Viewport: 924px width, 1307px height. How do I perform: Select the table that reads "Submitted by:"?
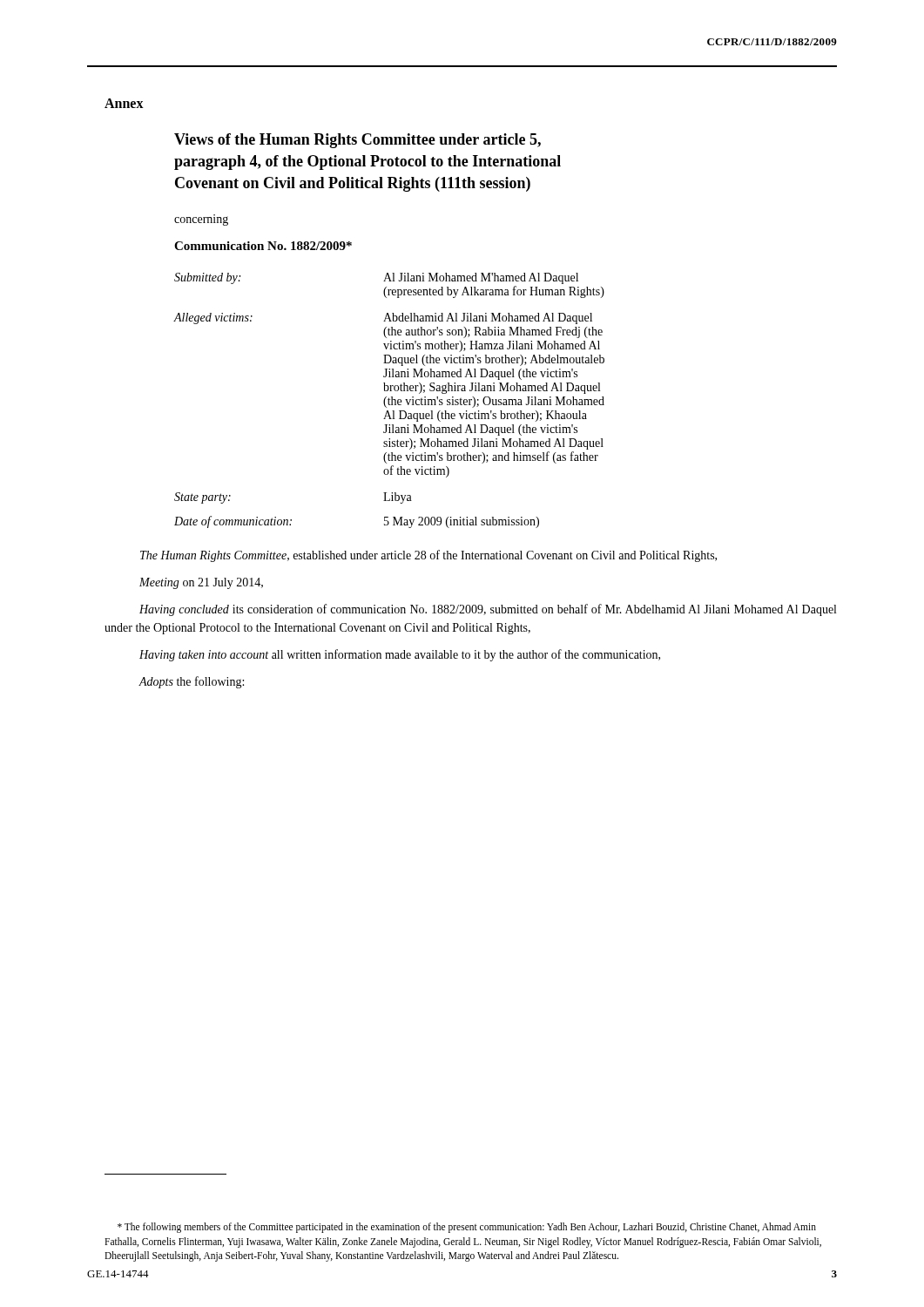[x=506, y=400]
